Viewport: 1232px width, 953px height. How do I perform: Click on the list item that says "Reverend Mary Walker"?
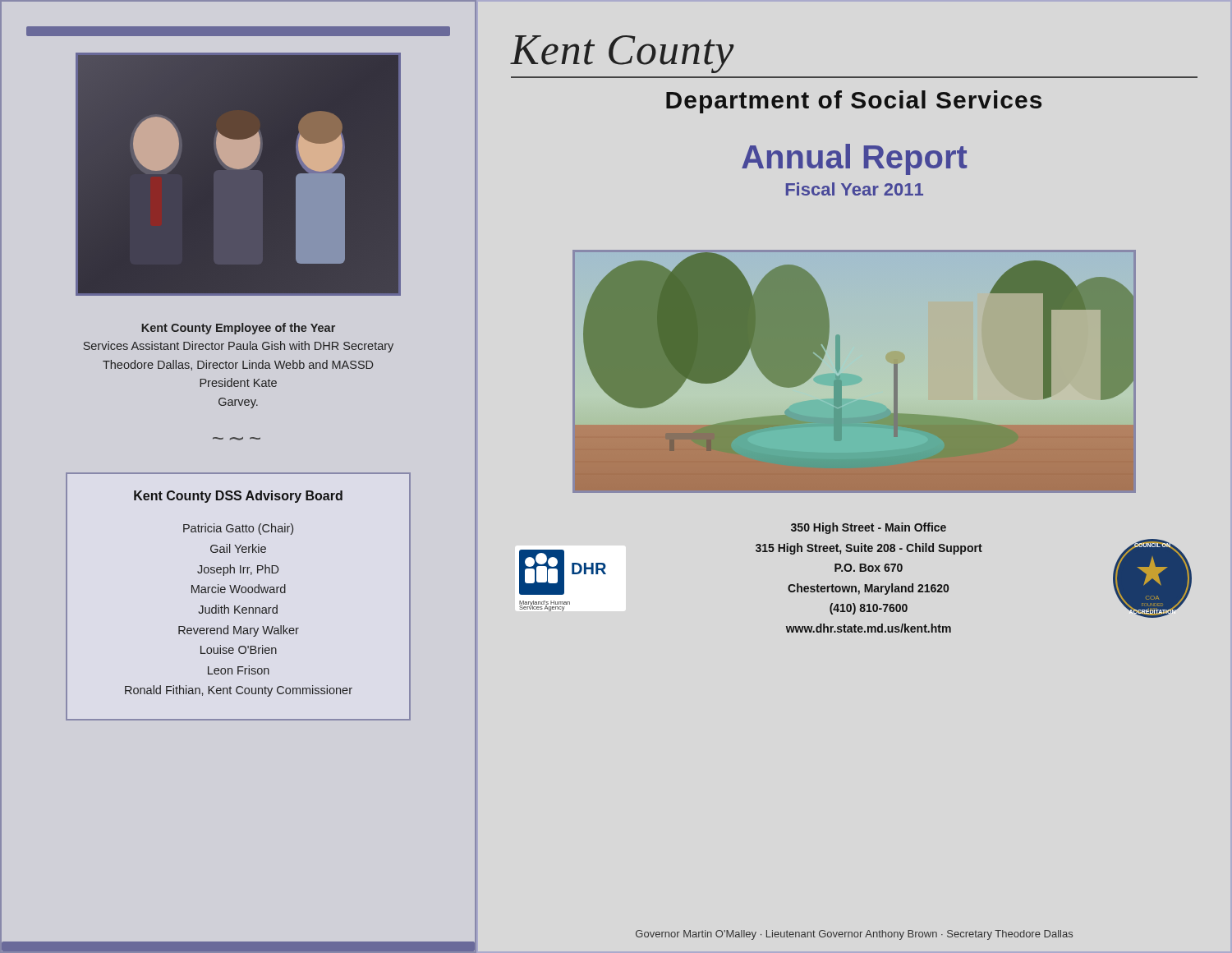pos(238,630)
